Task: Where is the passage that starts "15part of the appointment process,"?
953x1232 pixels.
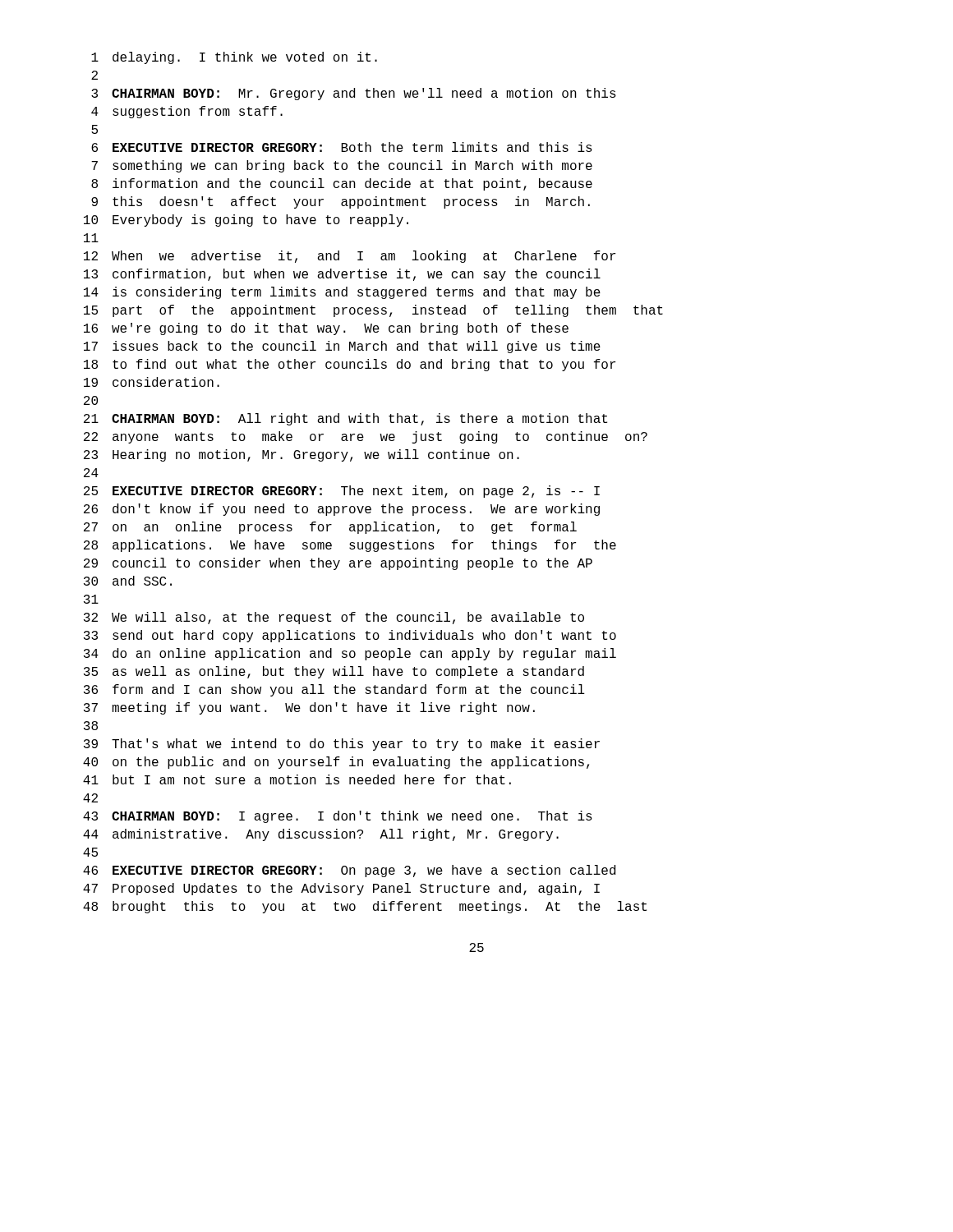Action: [x=476, y=311]
